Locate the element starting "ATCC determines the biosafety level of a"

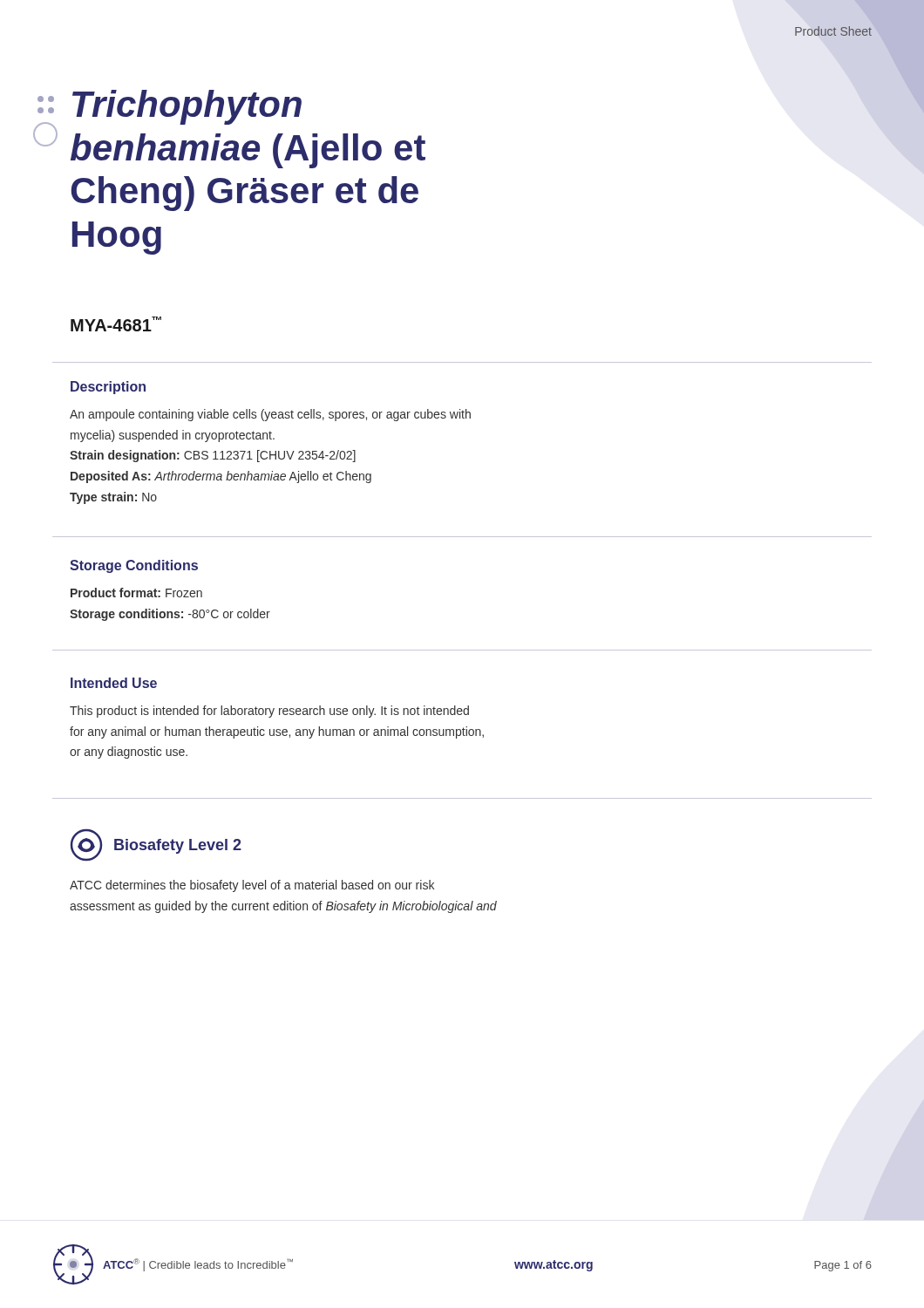[462, 896]
